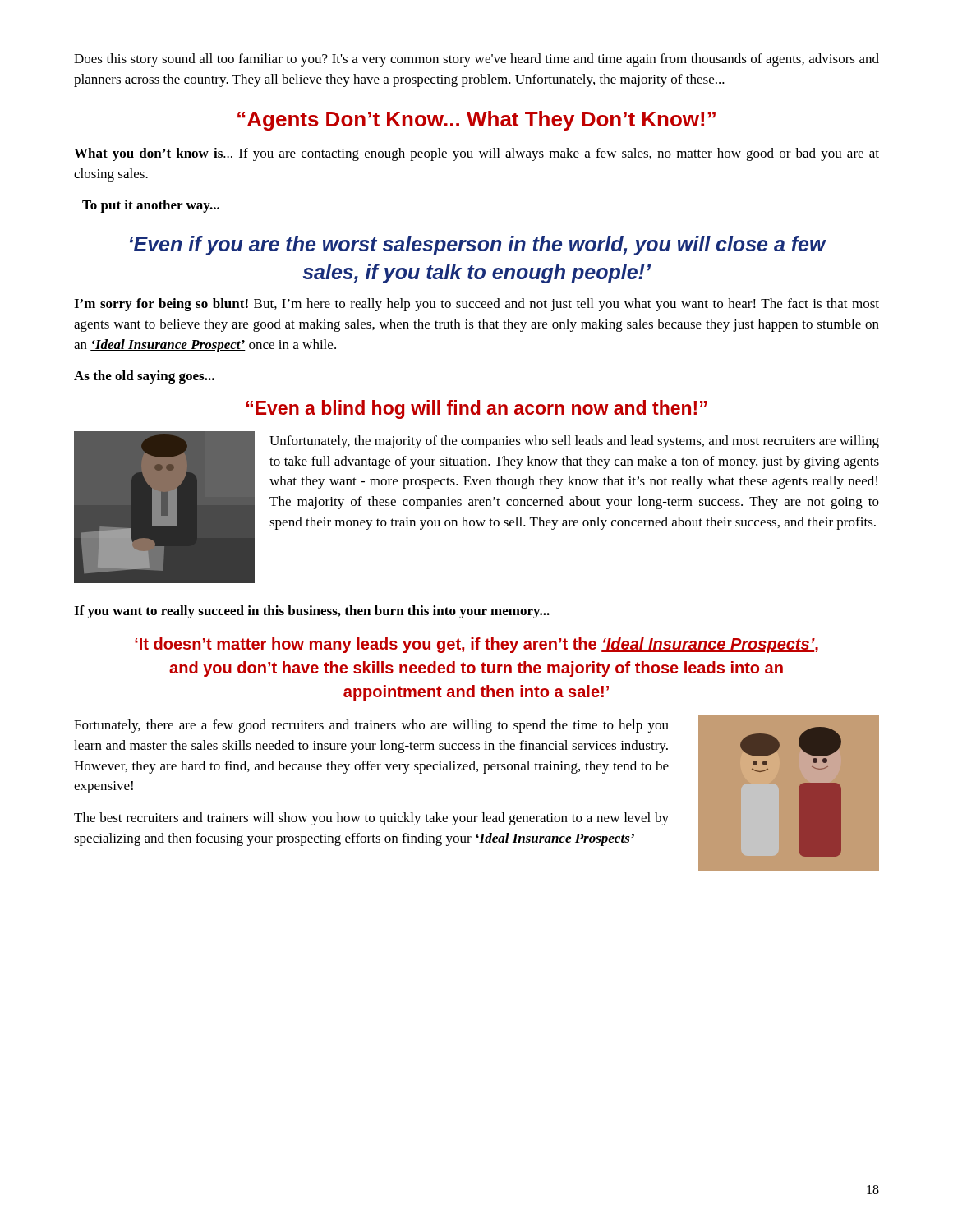The height and width of the screenshot is (1232, 953).
Task: Locate the region starting "‘It doesn’t matter how many leads you"
Action: (476, 668)
